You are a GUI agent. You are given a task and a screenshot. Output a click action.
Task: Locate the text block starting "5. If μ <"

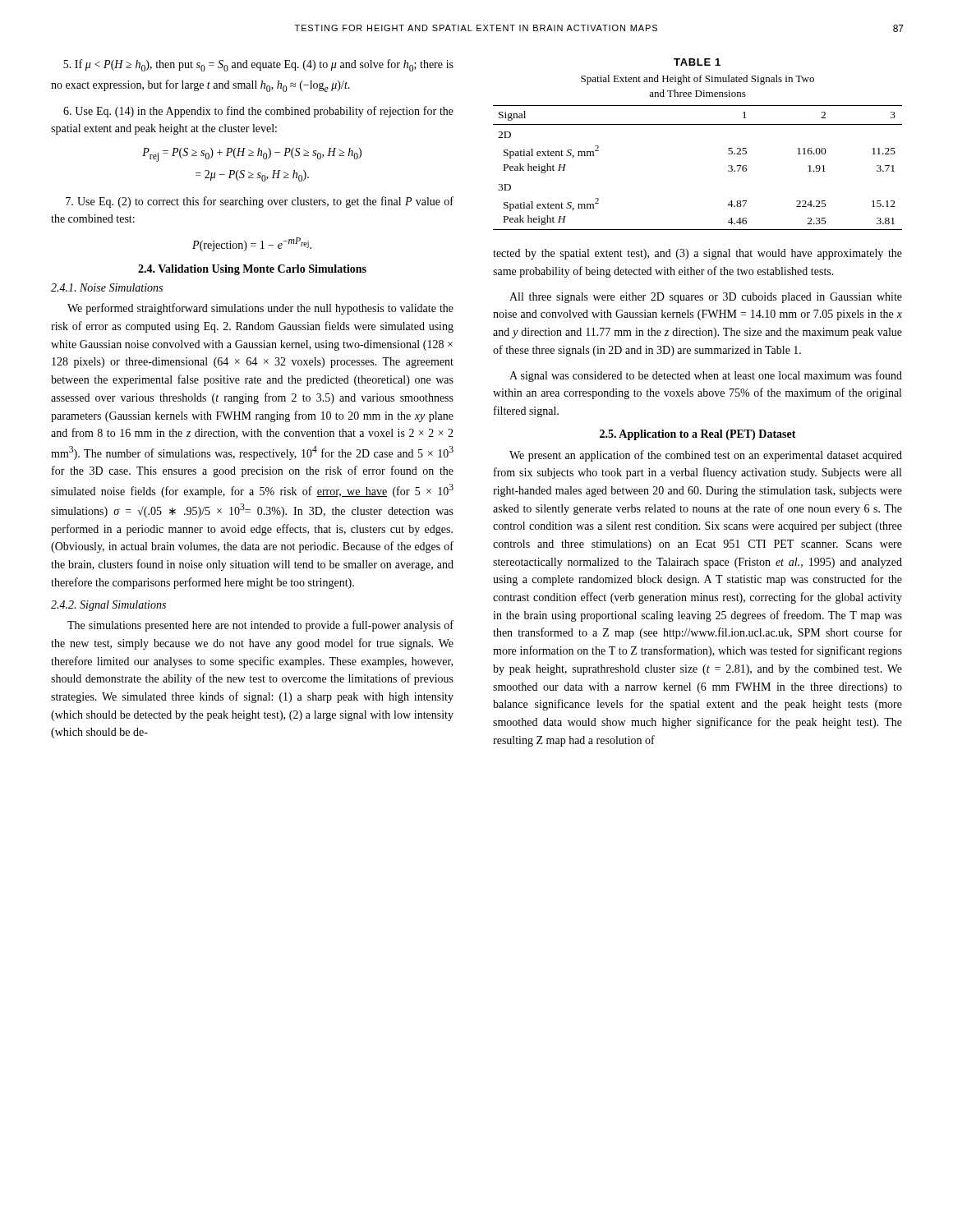252,76
